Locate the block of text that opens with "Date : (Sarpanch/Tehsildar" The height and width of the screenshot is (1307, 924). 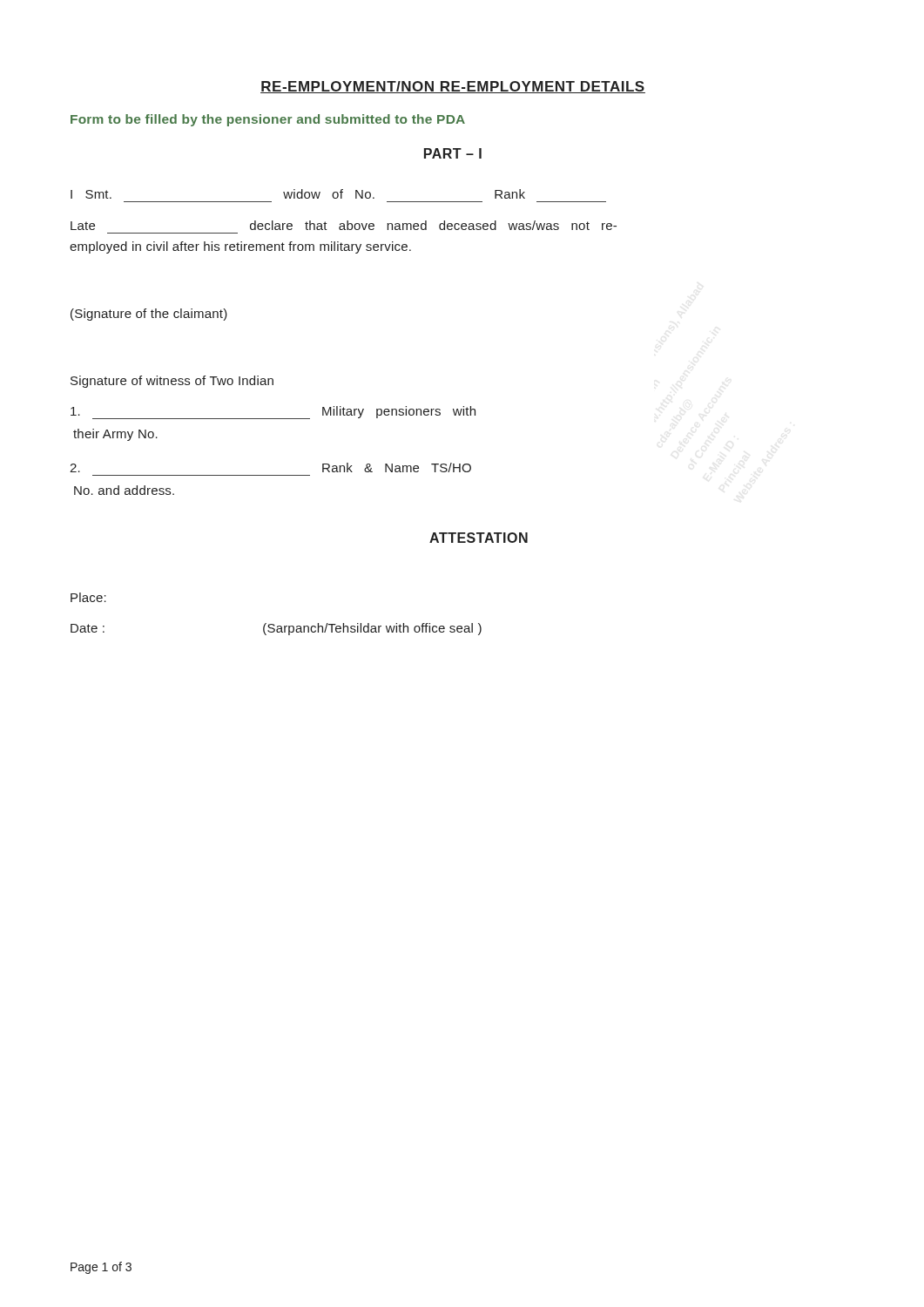pyautogui.click(x=276, y=628)
